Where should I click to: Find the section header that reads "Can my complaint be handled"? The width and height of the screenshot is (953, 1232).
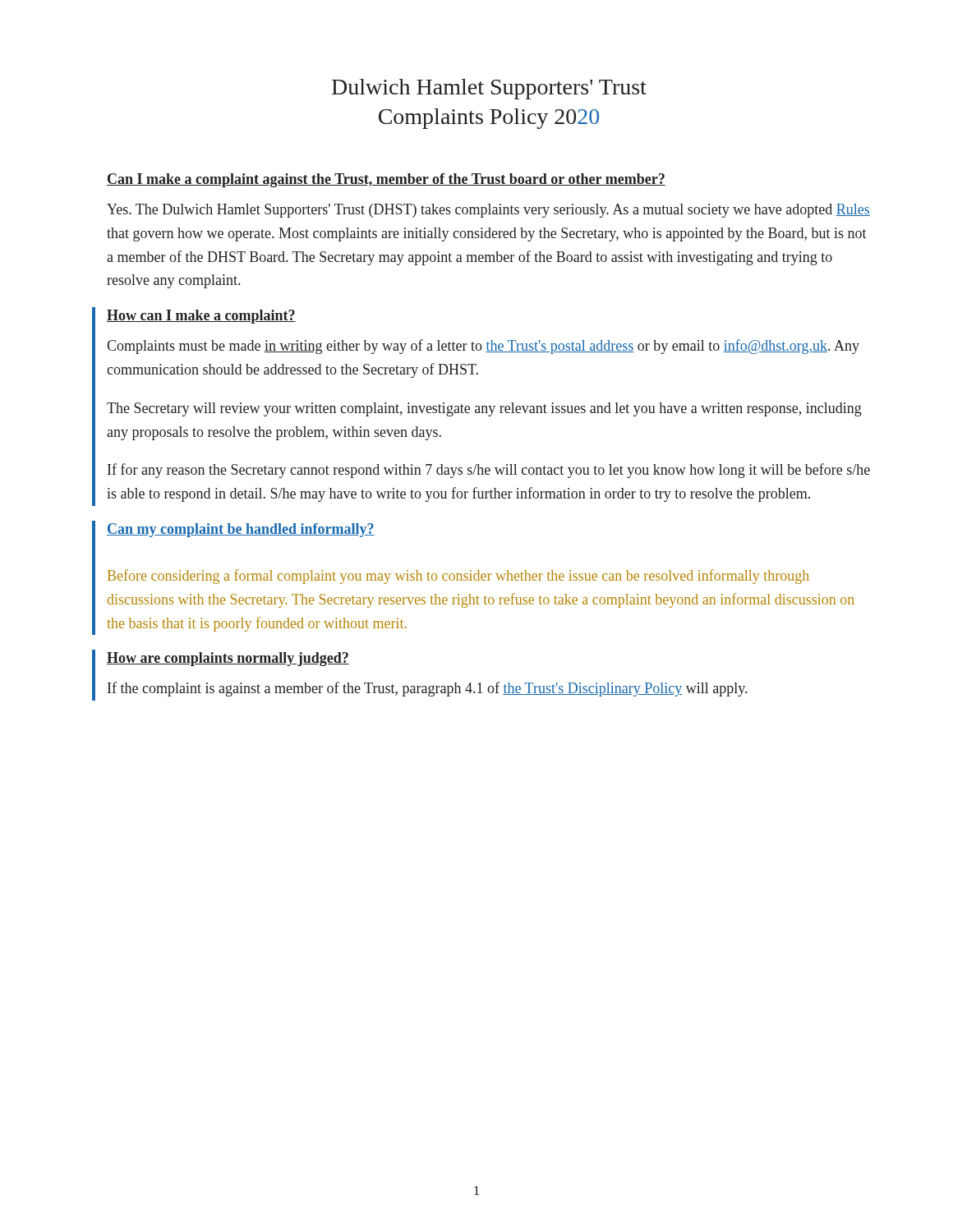coord(241,529)
